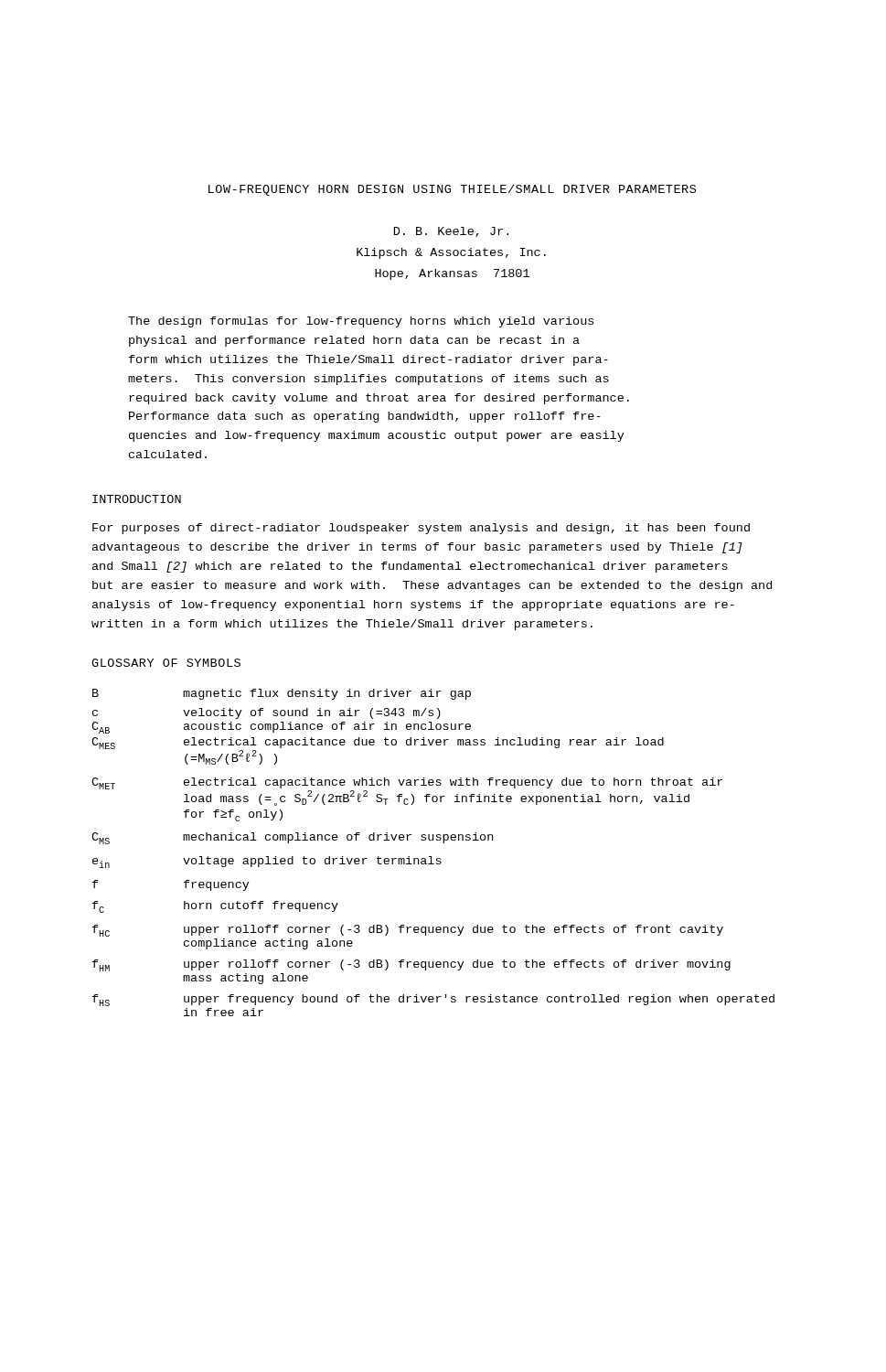This screenshot has width=886, height=1372.
Task: Point to the element starting "c velocity of sound in air (=343"
Action: pyautogui.click(x=452, y=712)
